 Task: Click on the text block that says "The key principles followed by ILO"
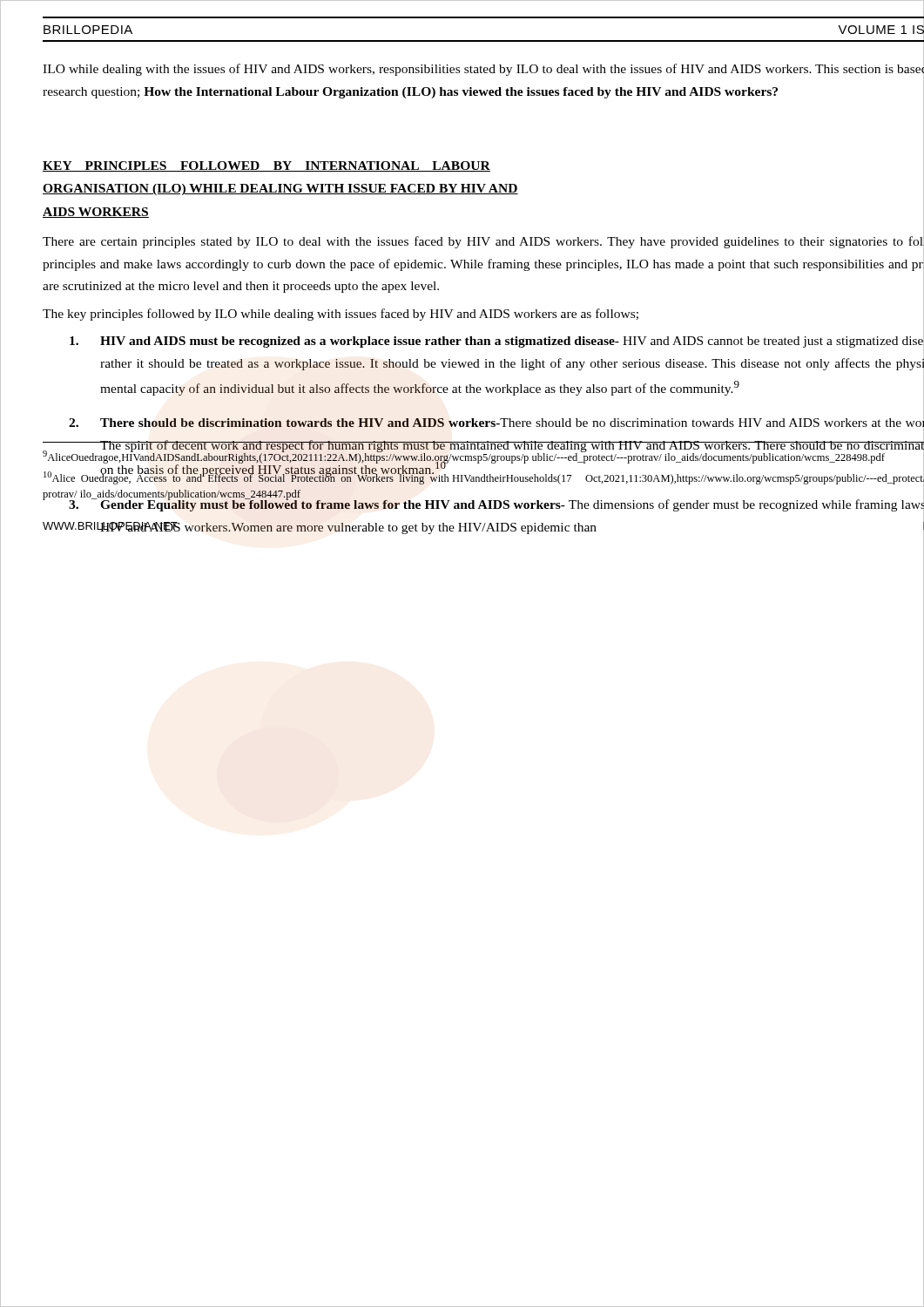[341, 313]
